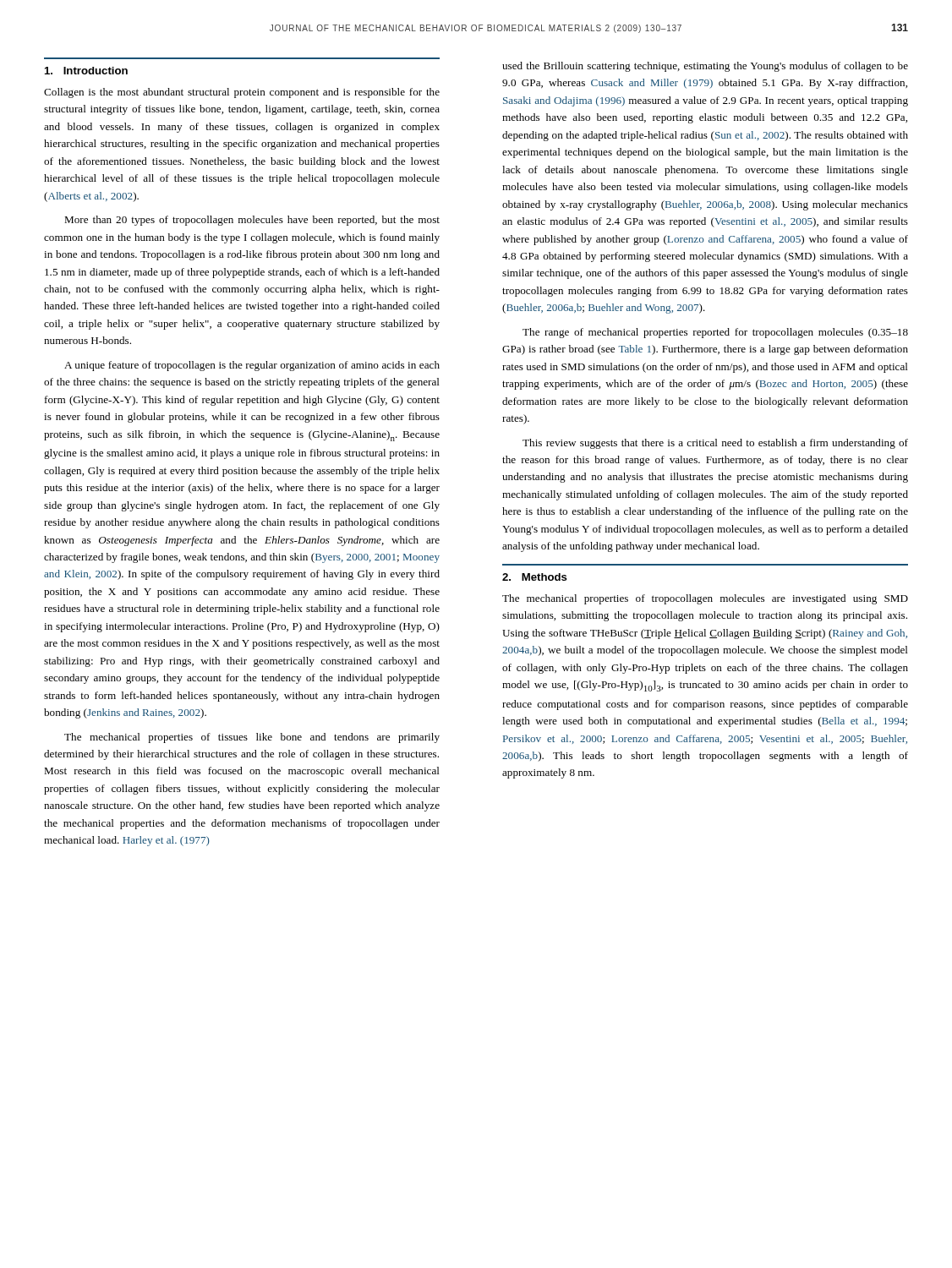Find the text block with the text "The range of mechanical properties reported for"

705,375
